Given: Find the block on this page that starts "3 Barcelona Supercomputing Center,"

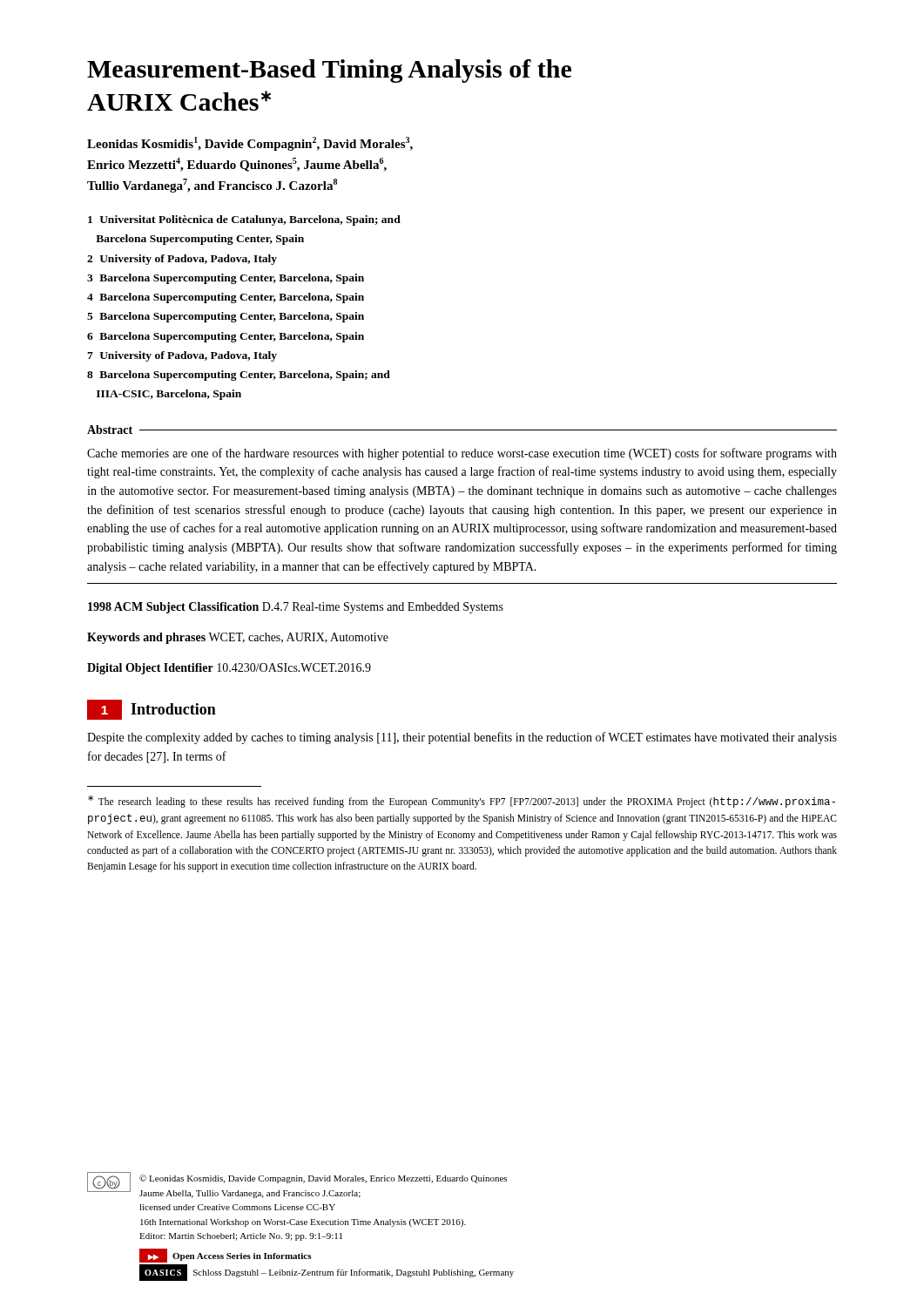Looking at the screenshot, I should [x=226, y=277].
